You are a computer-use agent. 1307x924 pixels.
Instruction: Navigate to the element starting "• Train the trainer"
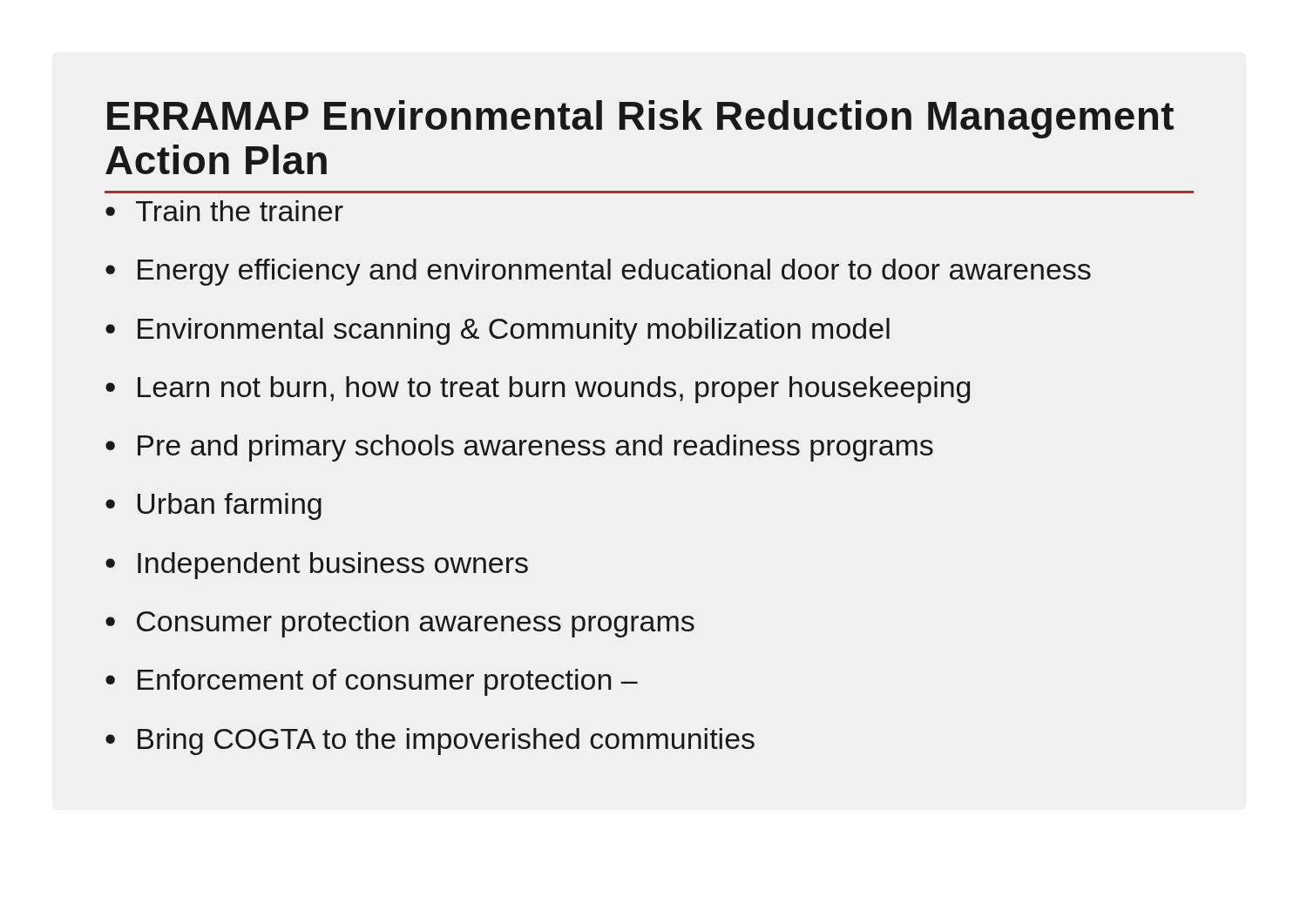point(224,213)
